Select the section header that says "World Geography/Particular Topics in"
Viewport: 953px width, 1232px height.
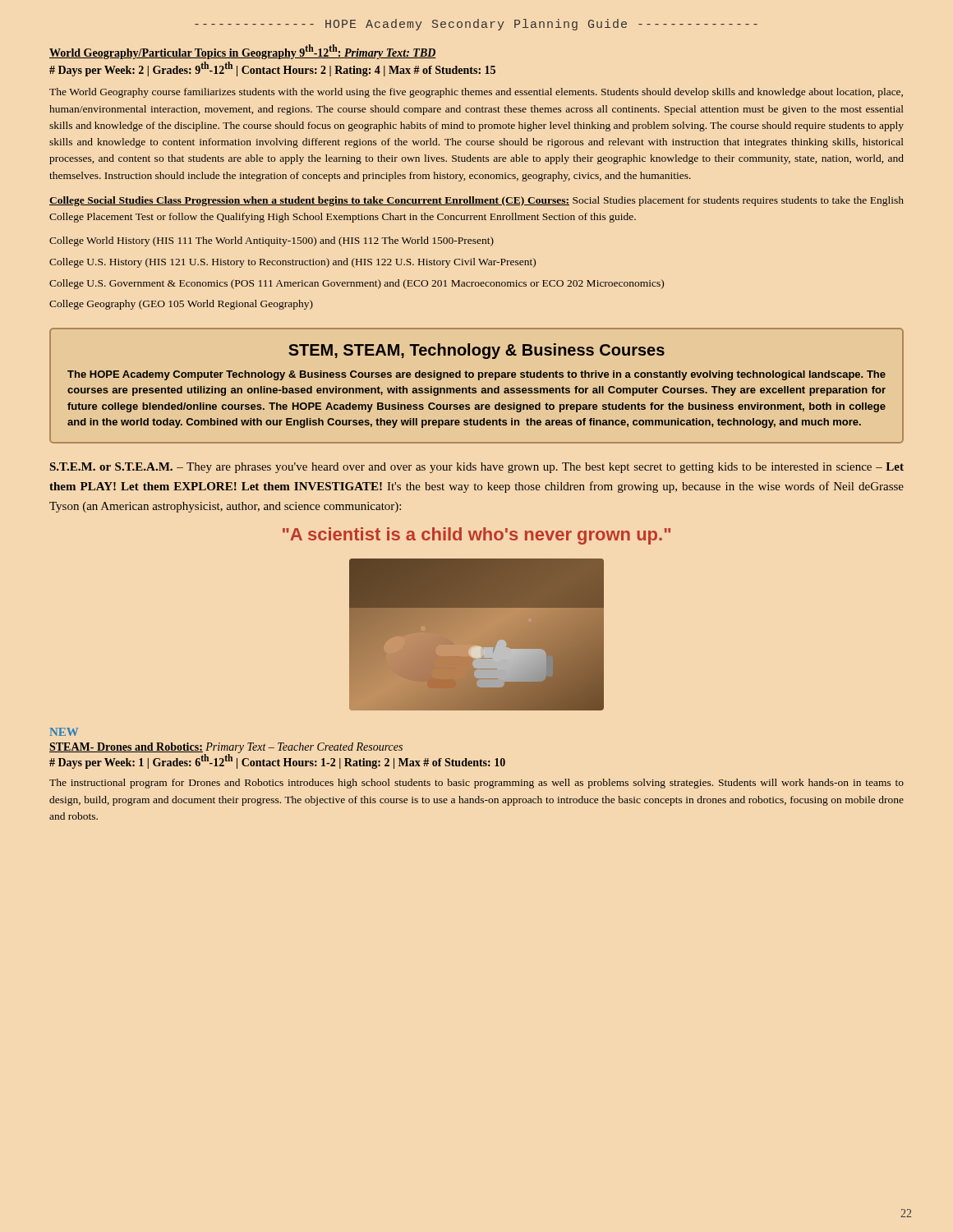476,60
